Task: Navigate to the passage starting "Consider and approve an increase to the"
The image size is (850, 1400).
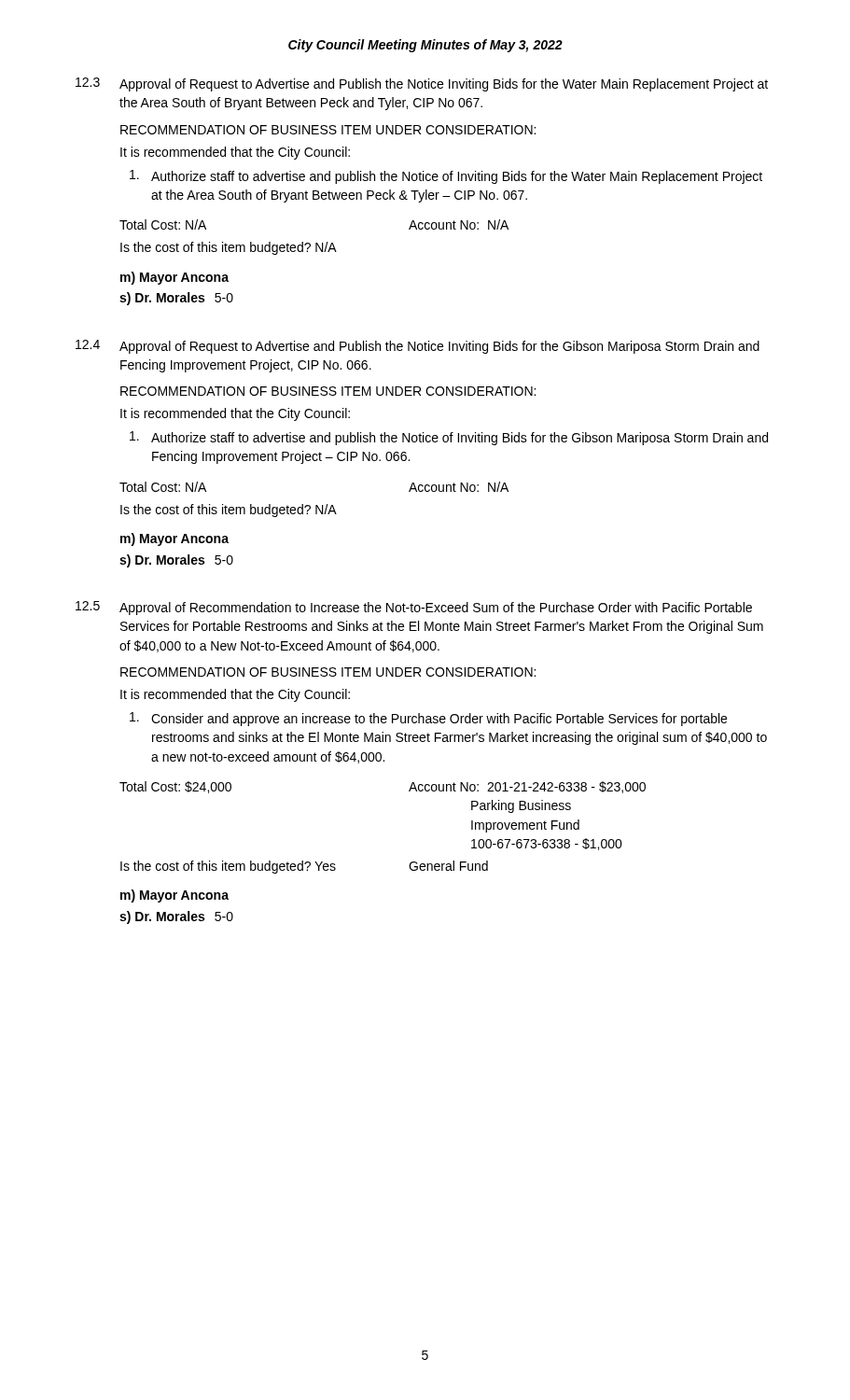Action: (x=452, y=738)
